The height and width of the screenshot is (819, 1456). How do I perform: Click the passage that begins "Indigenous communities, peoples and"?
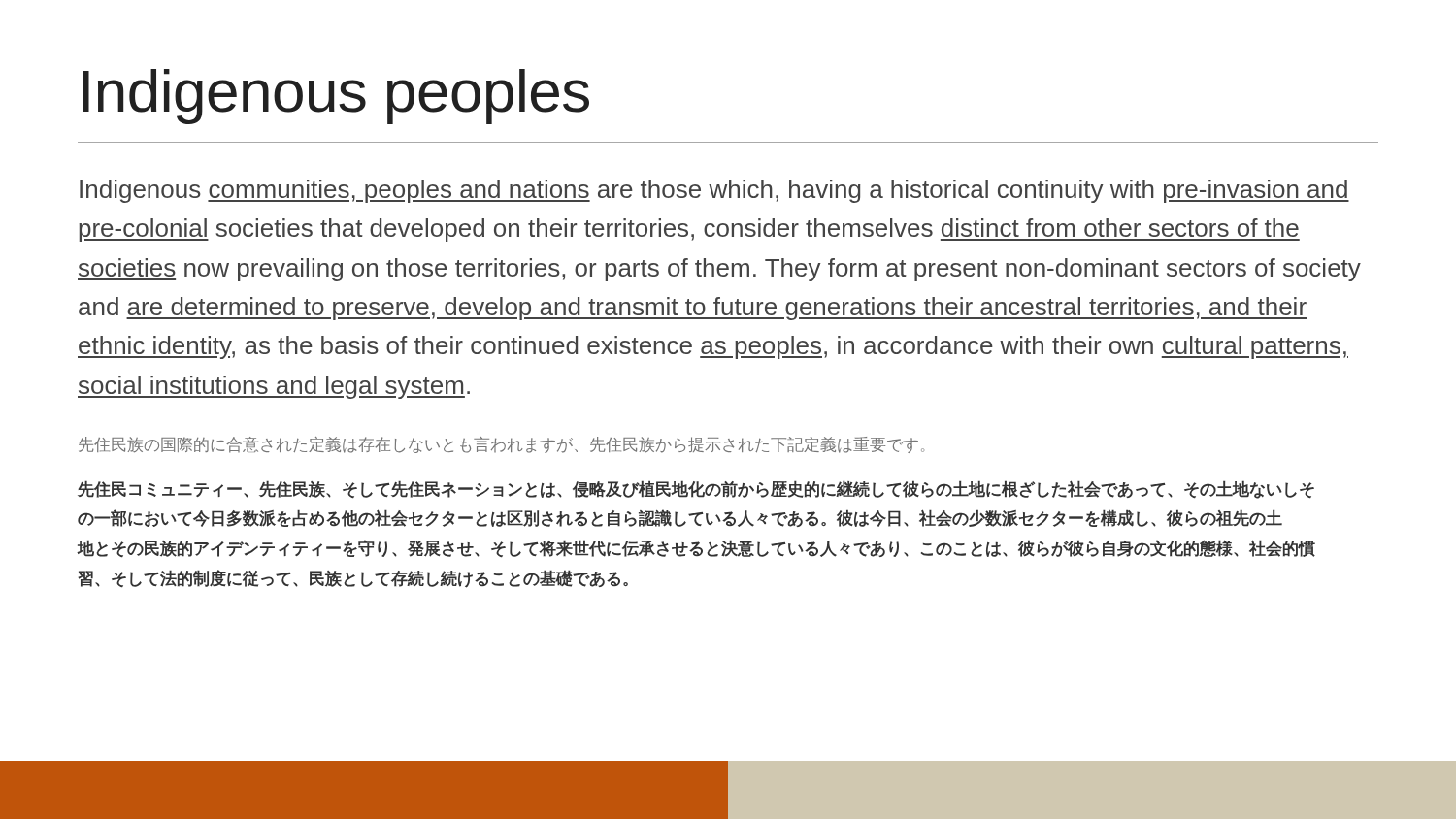pyautogui.click(x=719, y=287)
